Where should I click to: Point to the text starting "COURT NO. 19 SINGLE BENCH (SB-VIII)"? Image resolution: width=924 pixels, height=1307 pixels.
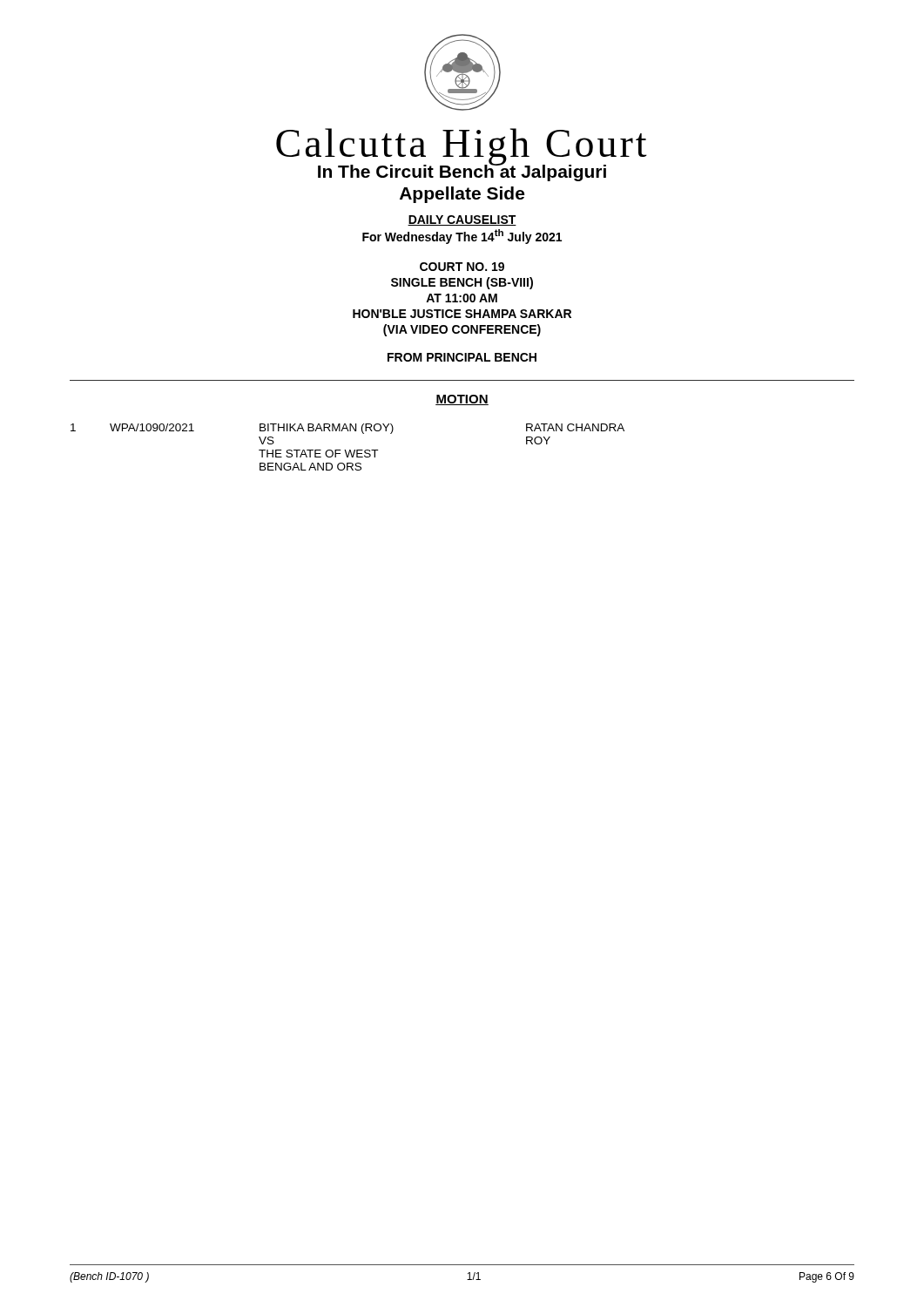pyautogui.click(x=462, y=298)
